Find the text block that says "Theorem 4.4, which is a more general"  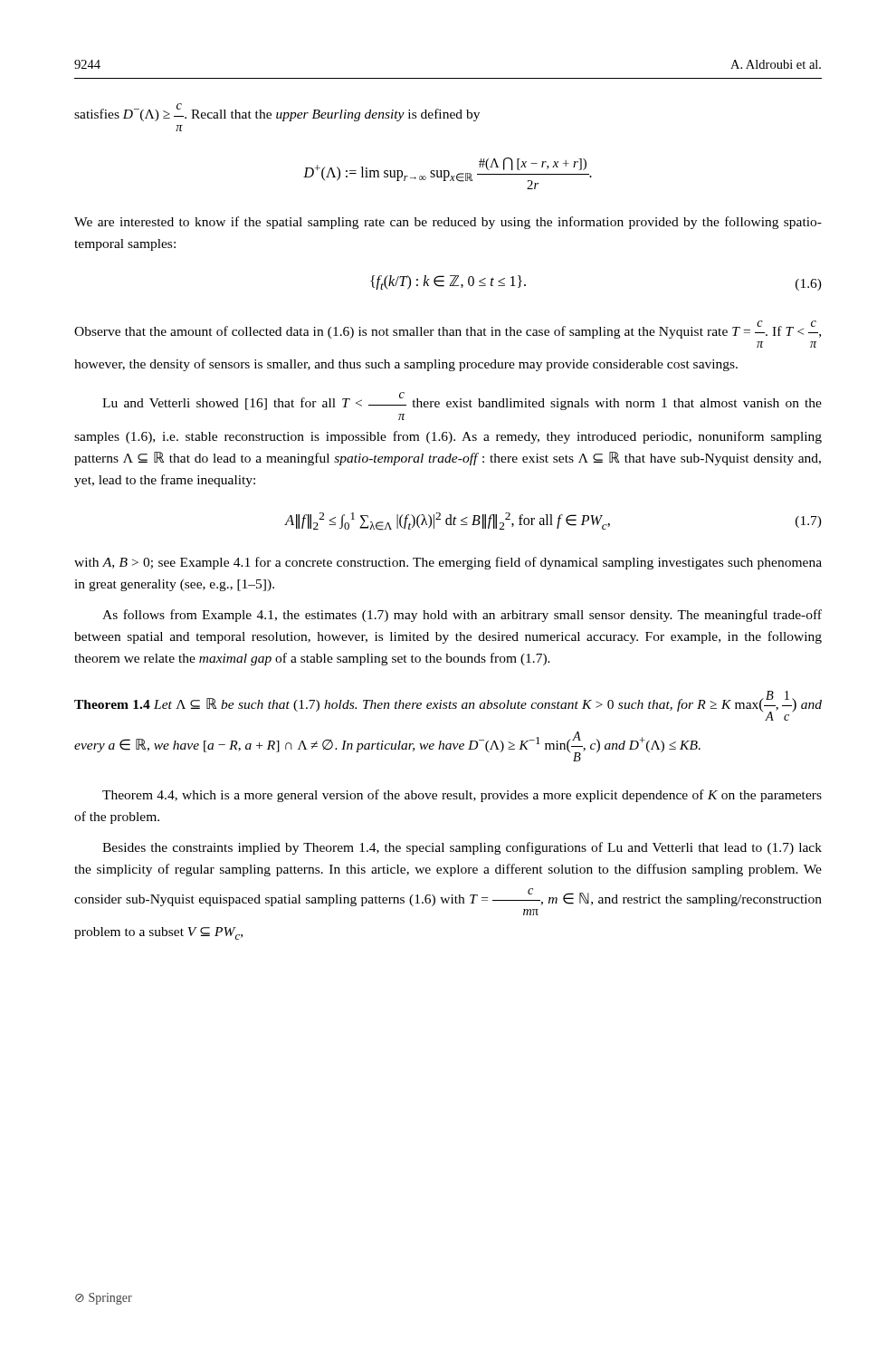448,864
